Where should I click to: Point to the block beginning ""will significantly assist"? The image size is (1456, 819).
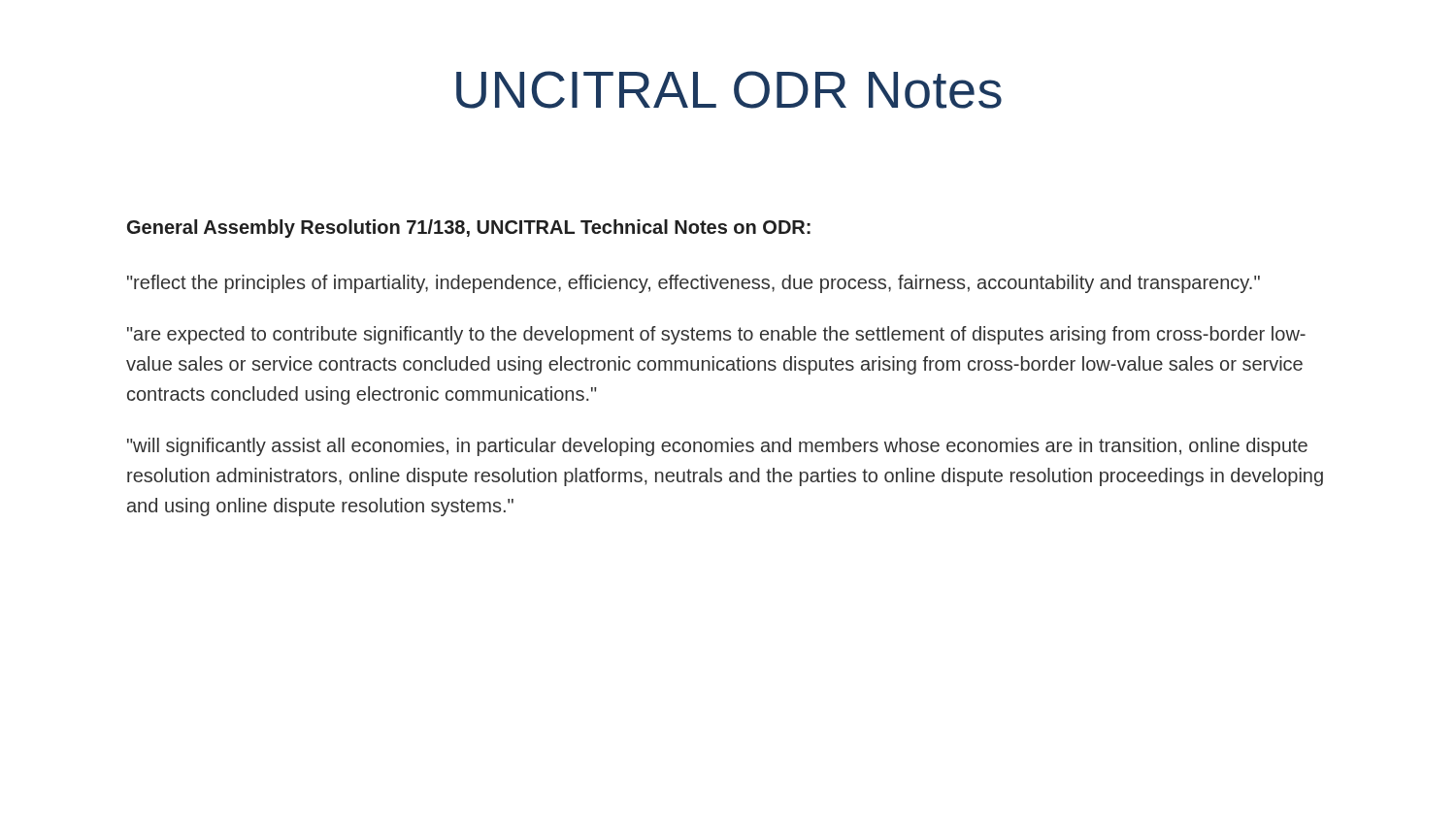pyautogui.click(x=728, y=476)
